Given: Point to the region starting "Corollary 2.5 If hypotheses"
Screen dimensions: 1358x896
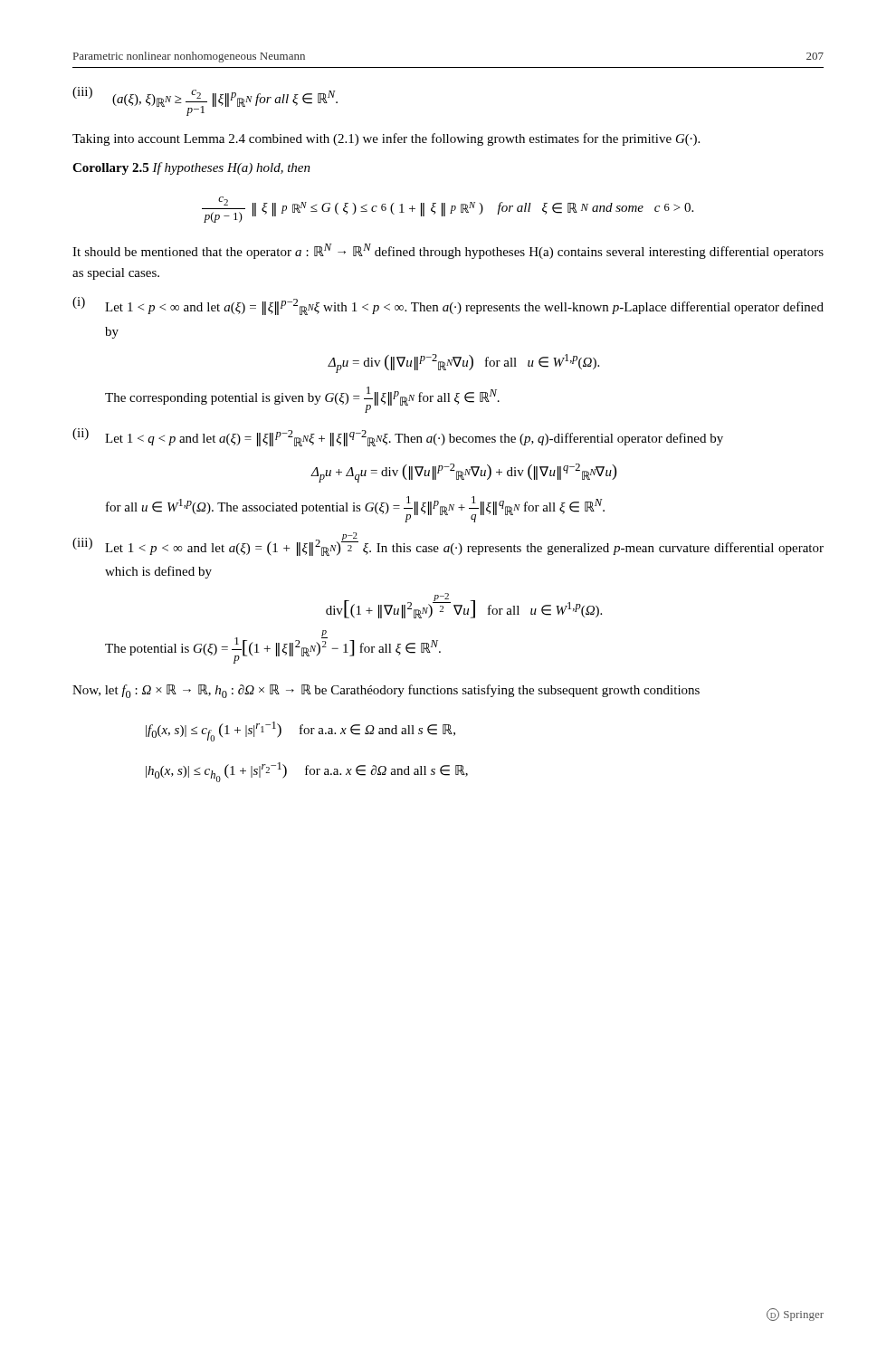Looking at the screenshot, I should tap(191, 168).
